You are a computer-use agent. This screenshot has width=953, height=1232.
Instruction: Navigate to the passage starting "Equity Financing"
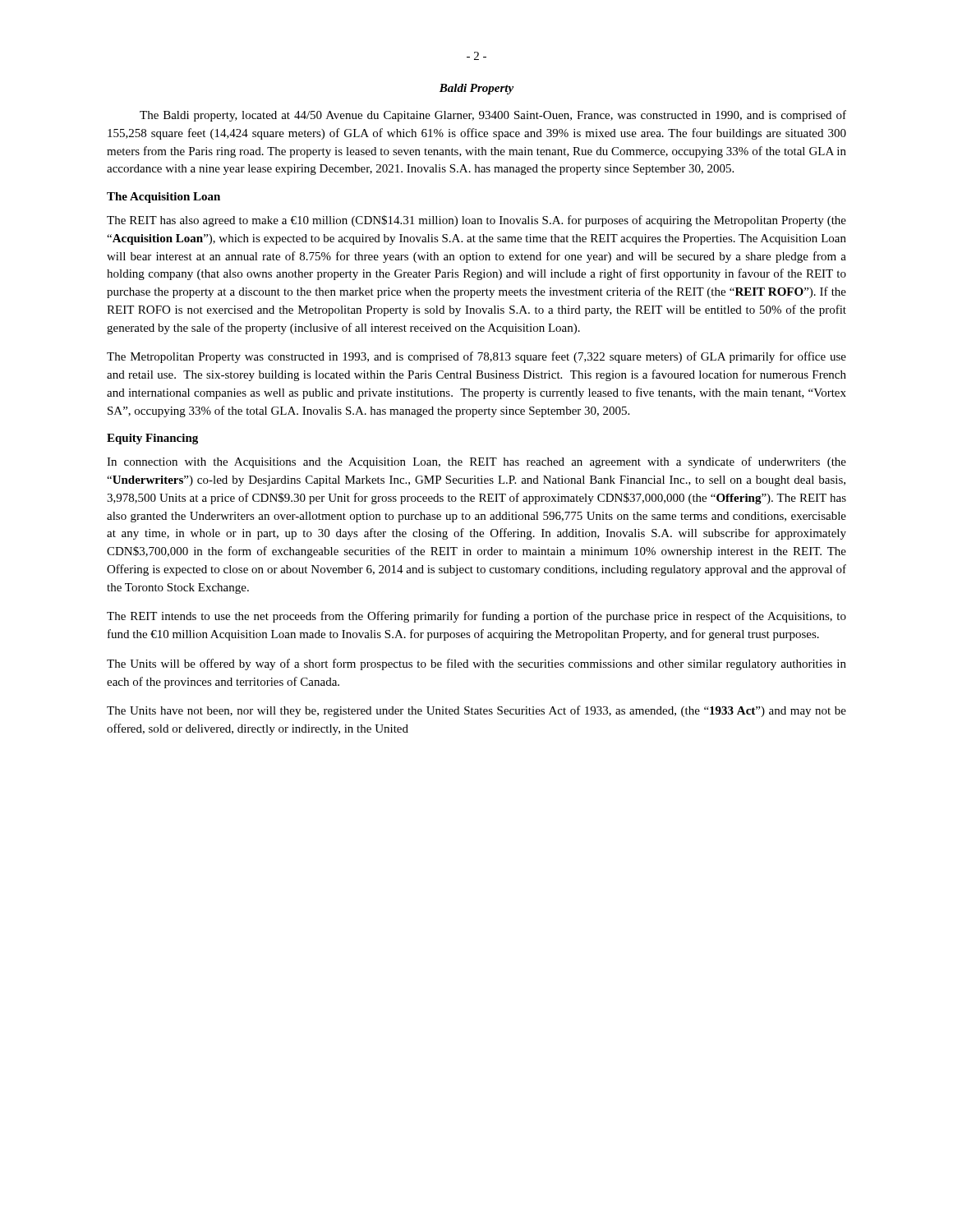coord(153,438)
